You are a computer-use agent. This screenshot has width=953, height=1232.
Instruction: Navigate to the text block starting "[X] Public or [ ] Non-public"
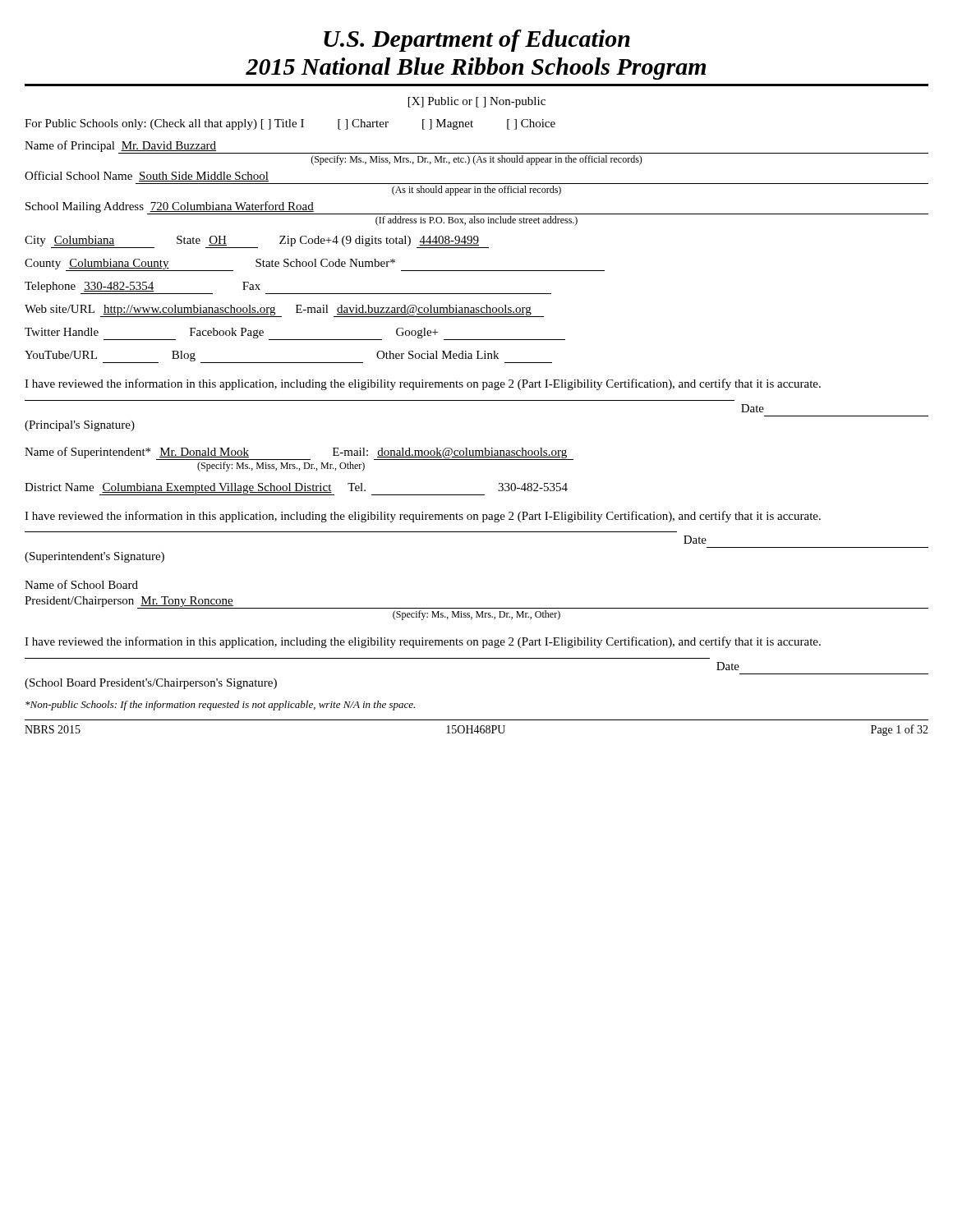[476, 101]
